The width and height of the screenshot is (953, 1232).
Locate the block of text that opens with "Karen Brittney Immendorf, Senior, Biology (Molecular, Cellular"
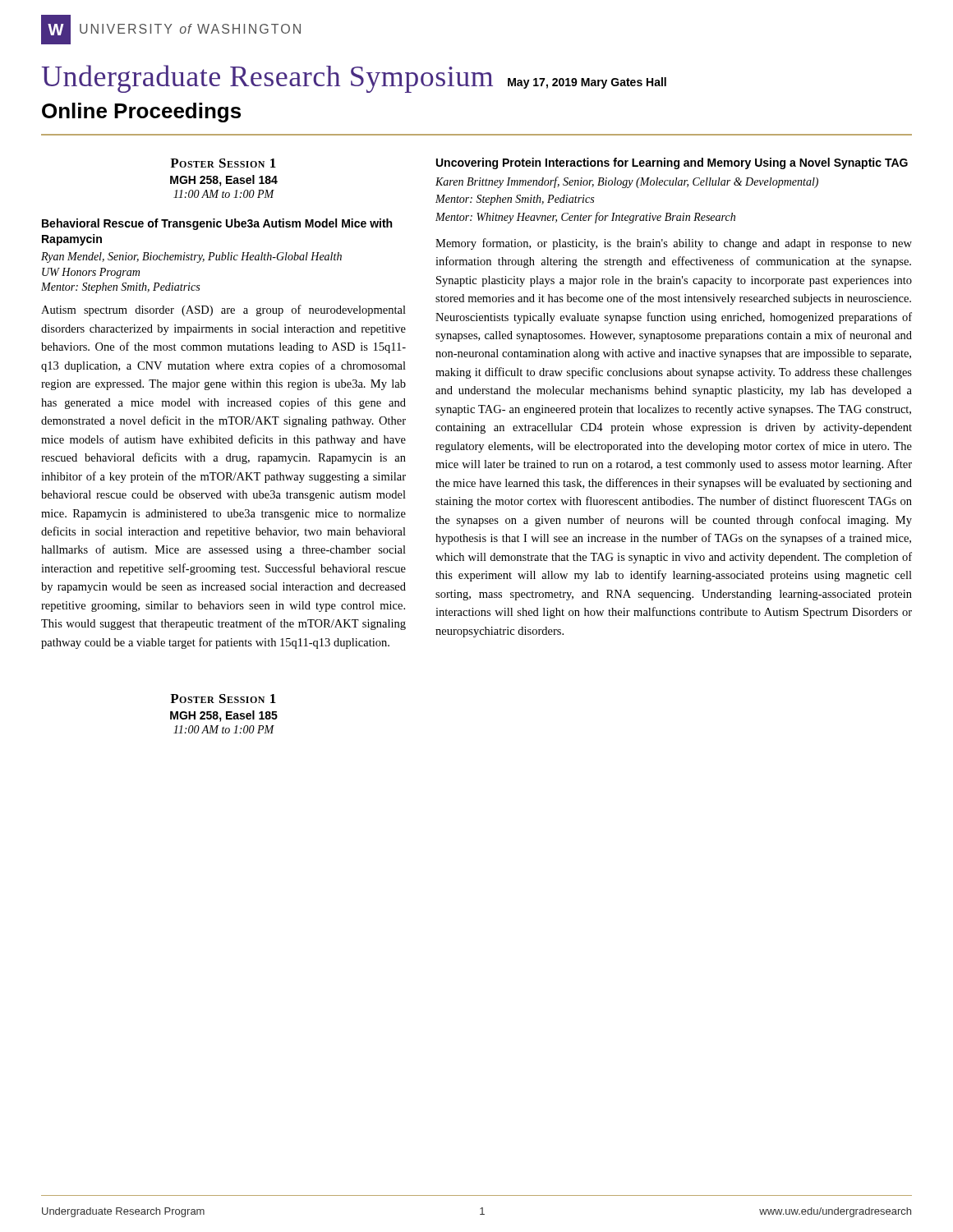point(627,182)
